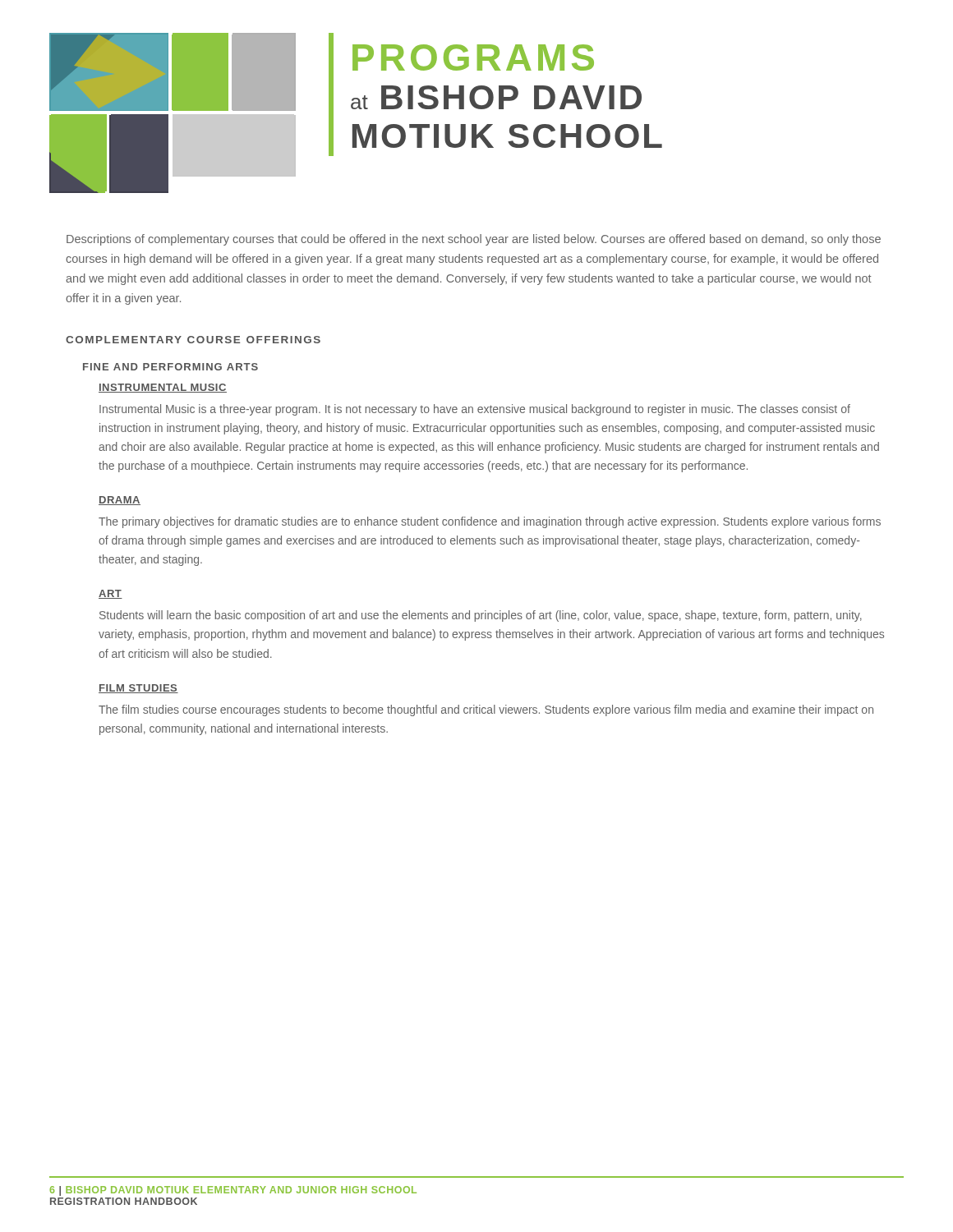This screenshot has height=1232, width=953.
Task: Point to the passage starting "Descriptions of complementary courses that could be"
Action: (x=473, y=269)
